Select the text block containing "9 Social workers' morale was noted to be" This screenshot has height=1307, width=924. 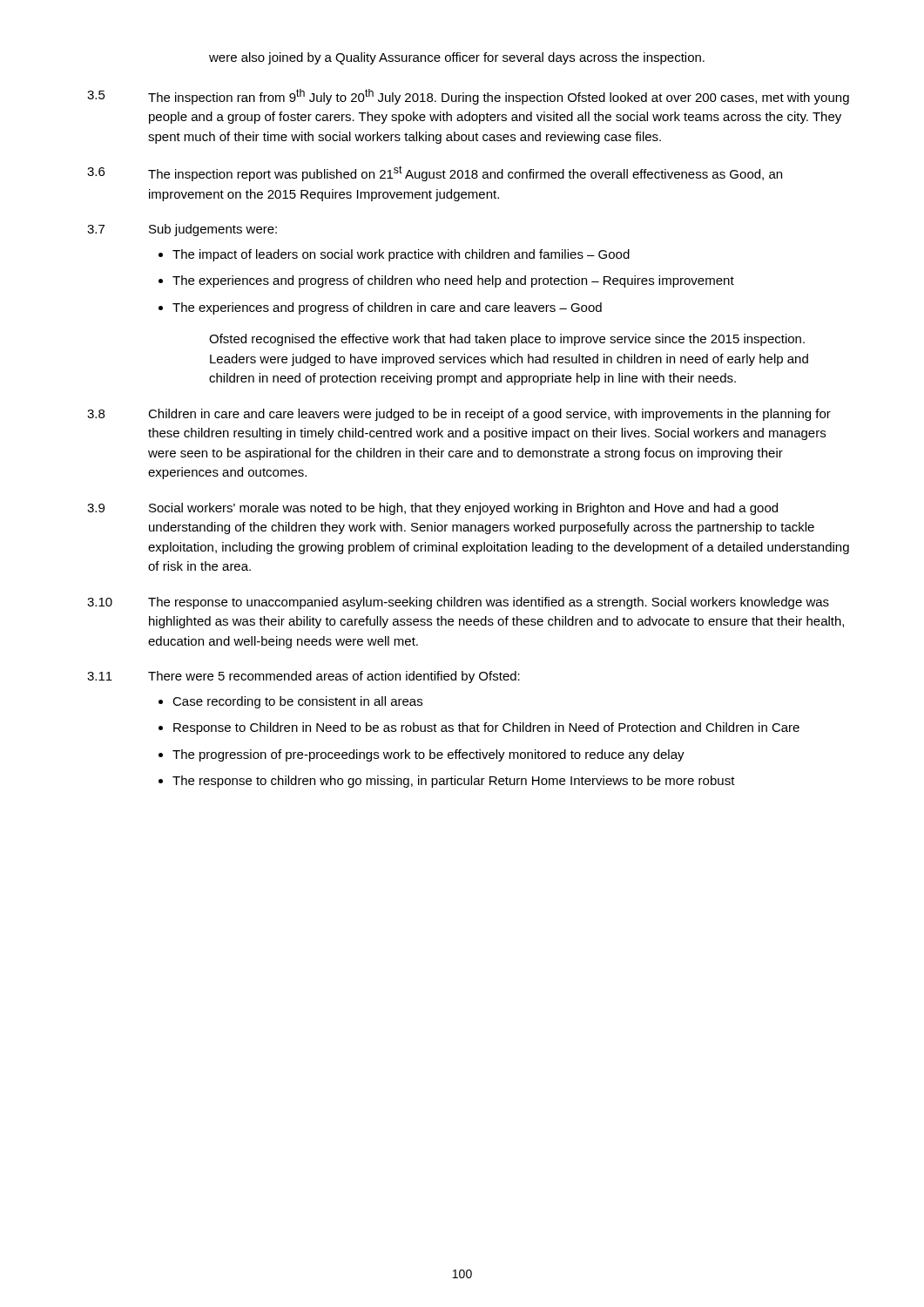point(471,537)
